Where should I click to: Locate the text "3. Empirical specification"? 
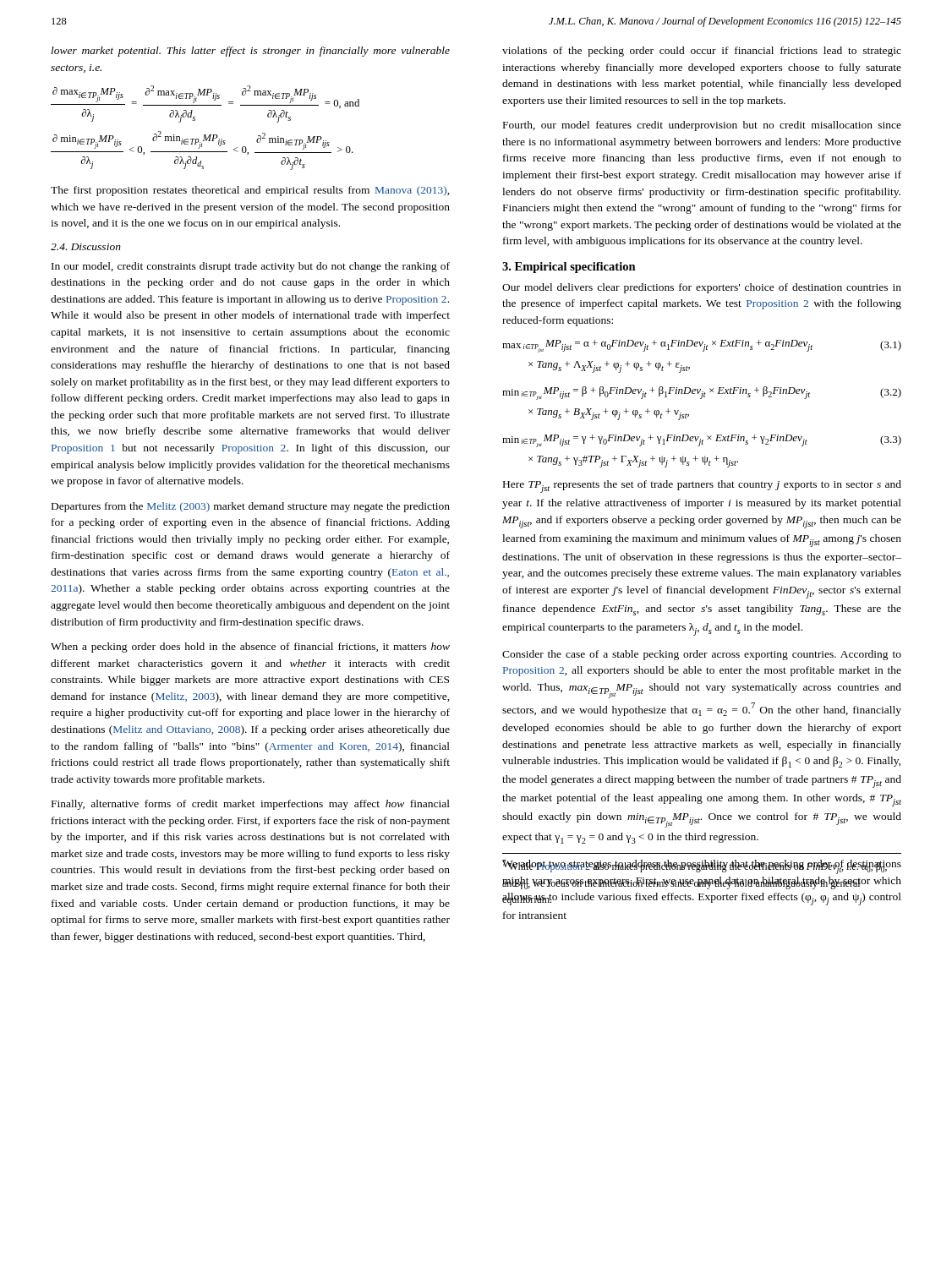pos(569,266)
